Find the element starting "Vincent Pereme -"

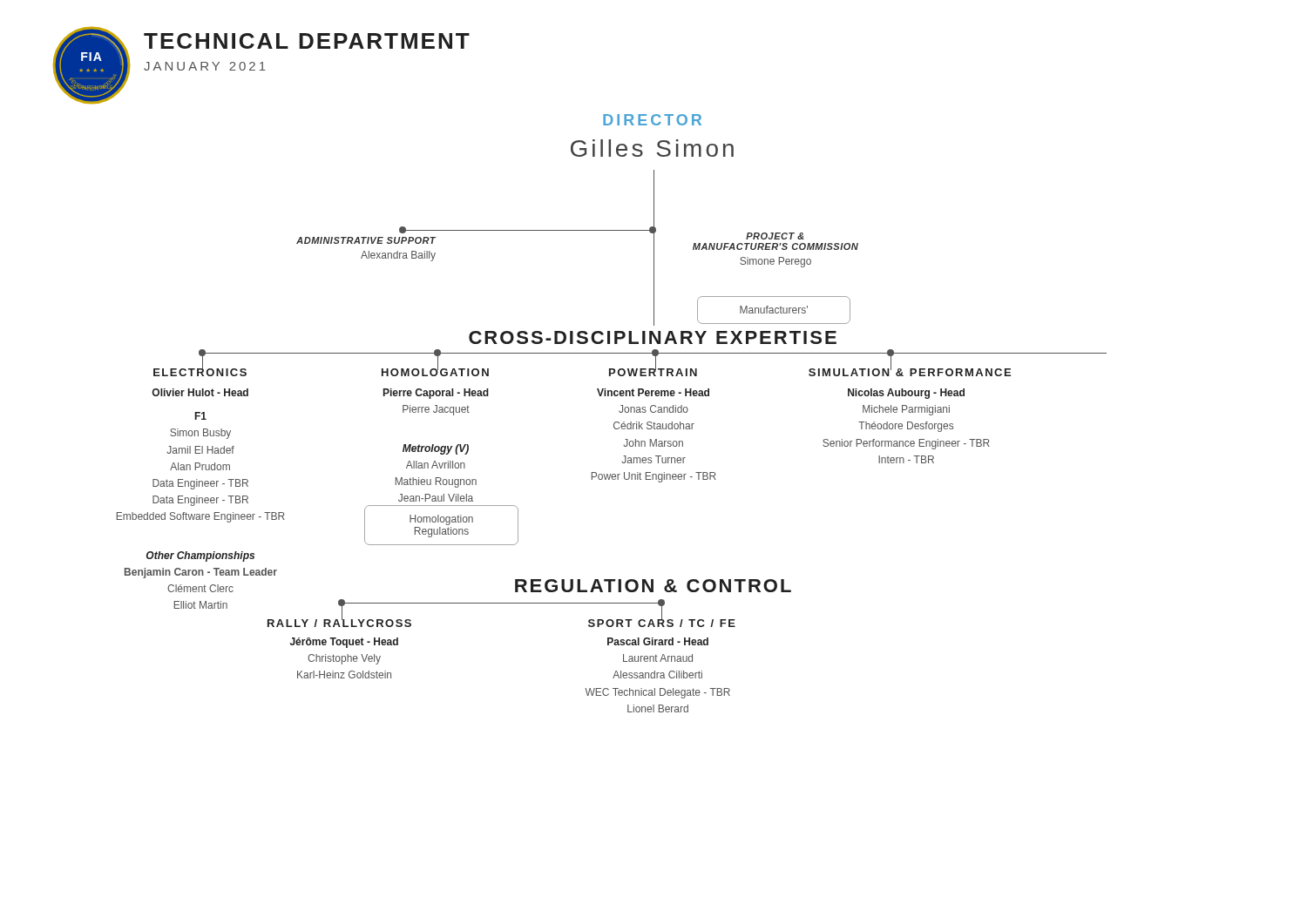pyautogui.click(x=654, y=435)
